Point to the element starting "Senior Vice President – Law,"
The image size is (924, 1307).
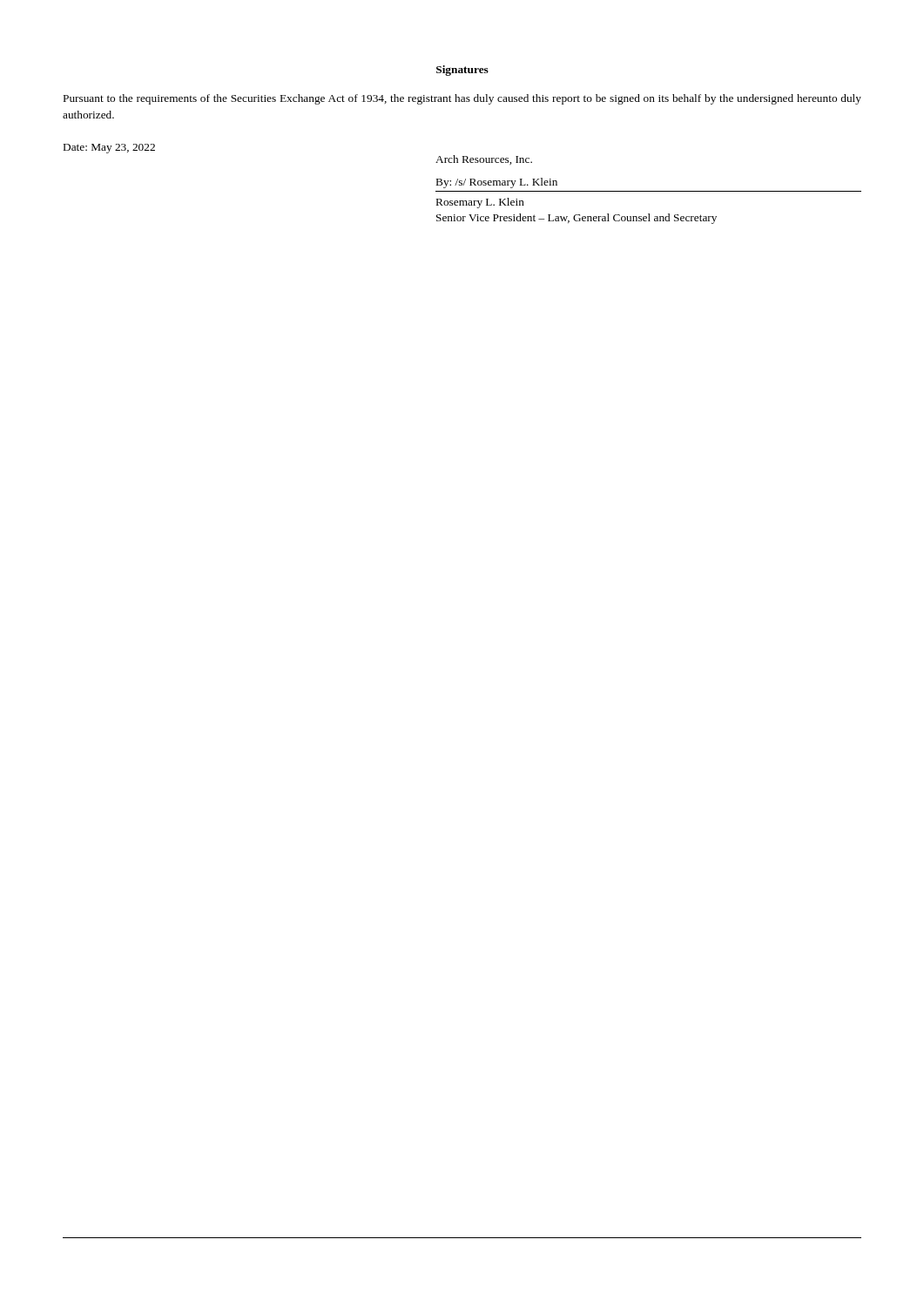pos(576,217)
